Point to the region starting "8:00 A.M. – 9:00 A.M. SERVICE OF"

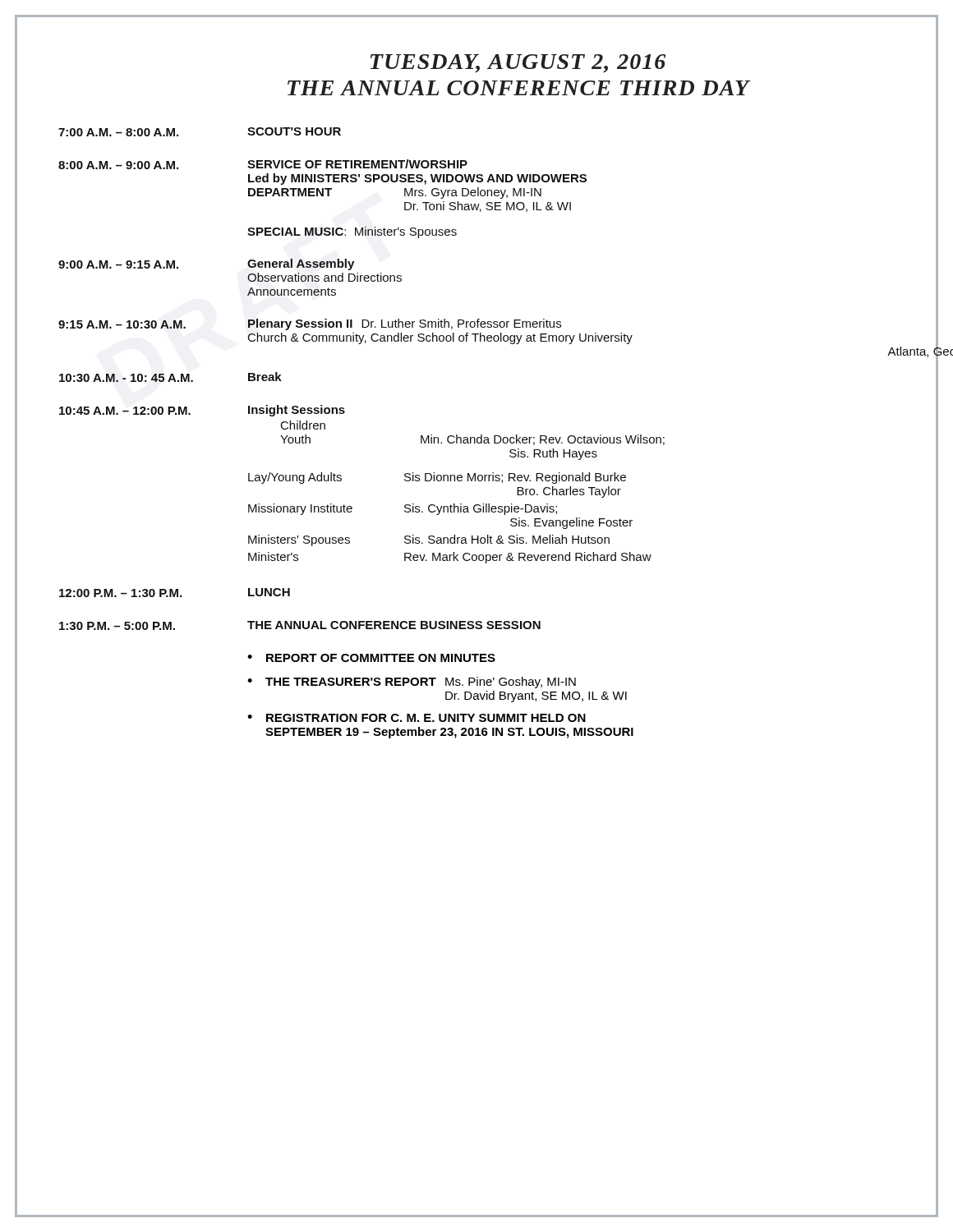pos(506,197)
